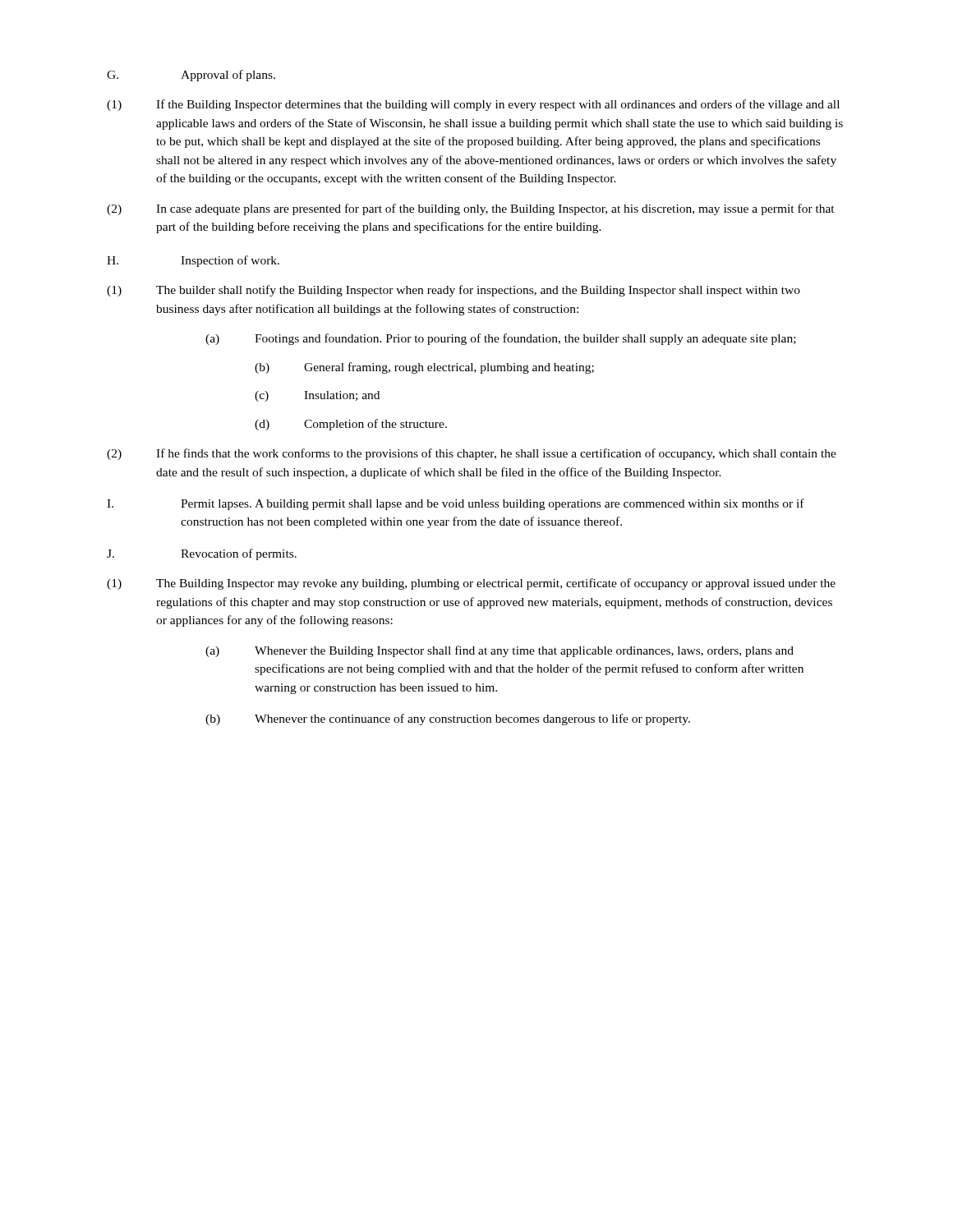Locate the text block that says "(b) Whenever the continuance of any construction becomes"

[526, 719]
